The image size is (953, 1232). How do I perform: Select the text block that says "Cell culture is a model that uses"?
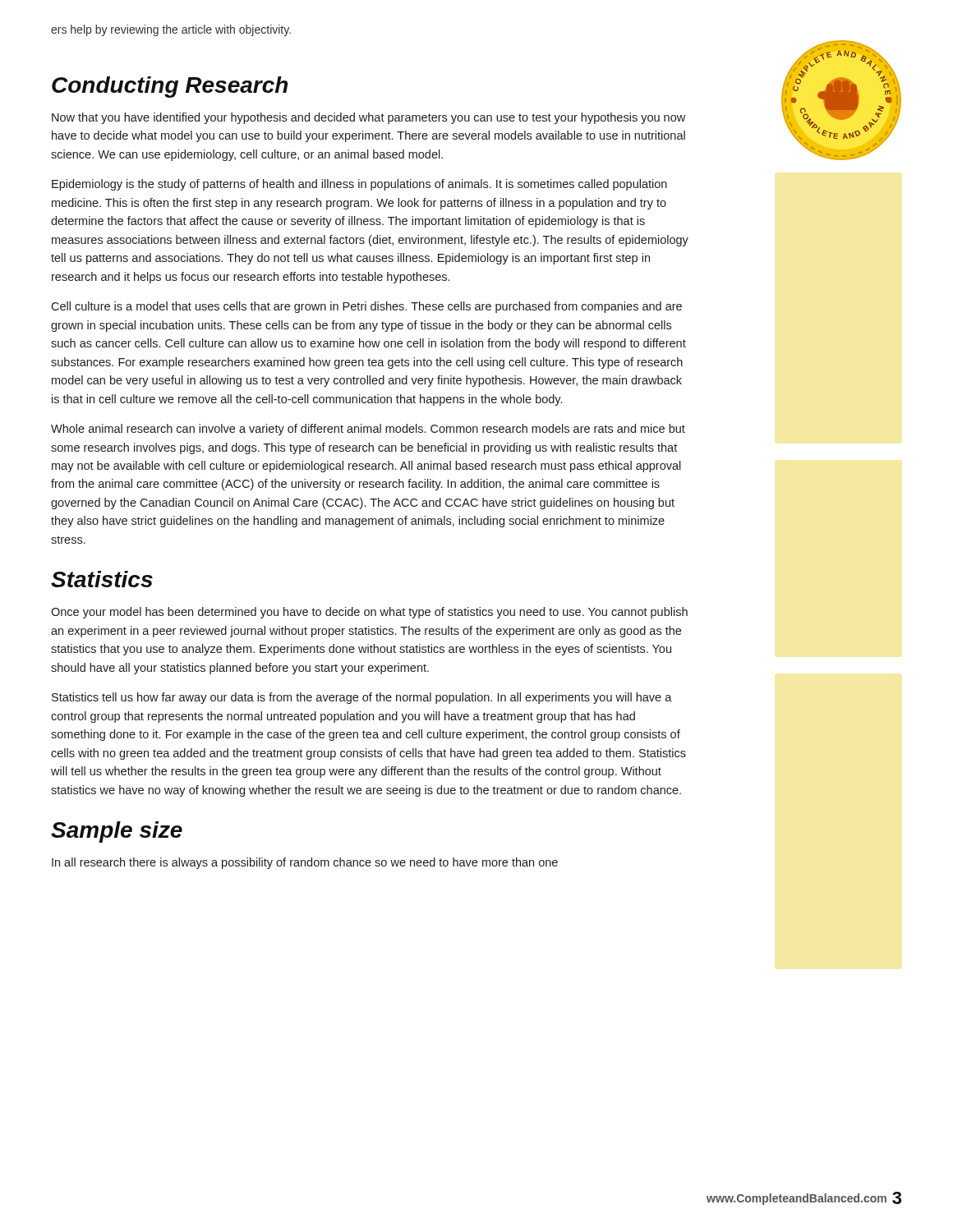(368, 353)
